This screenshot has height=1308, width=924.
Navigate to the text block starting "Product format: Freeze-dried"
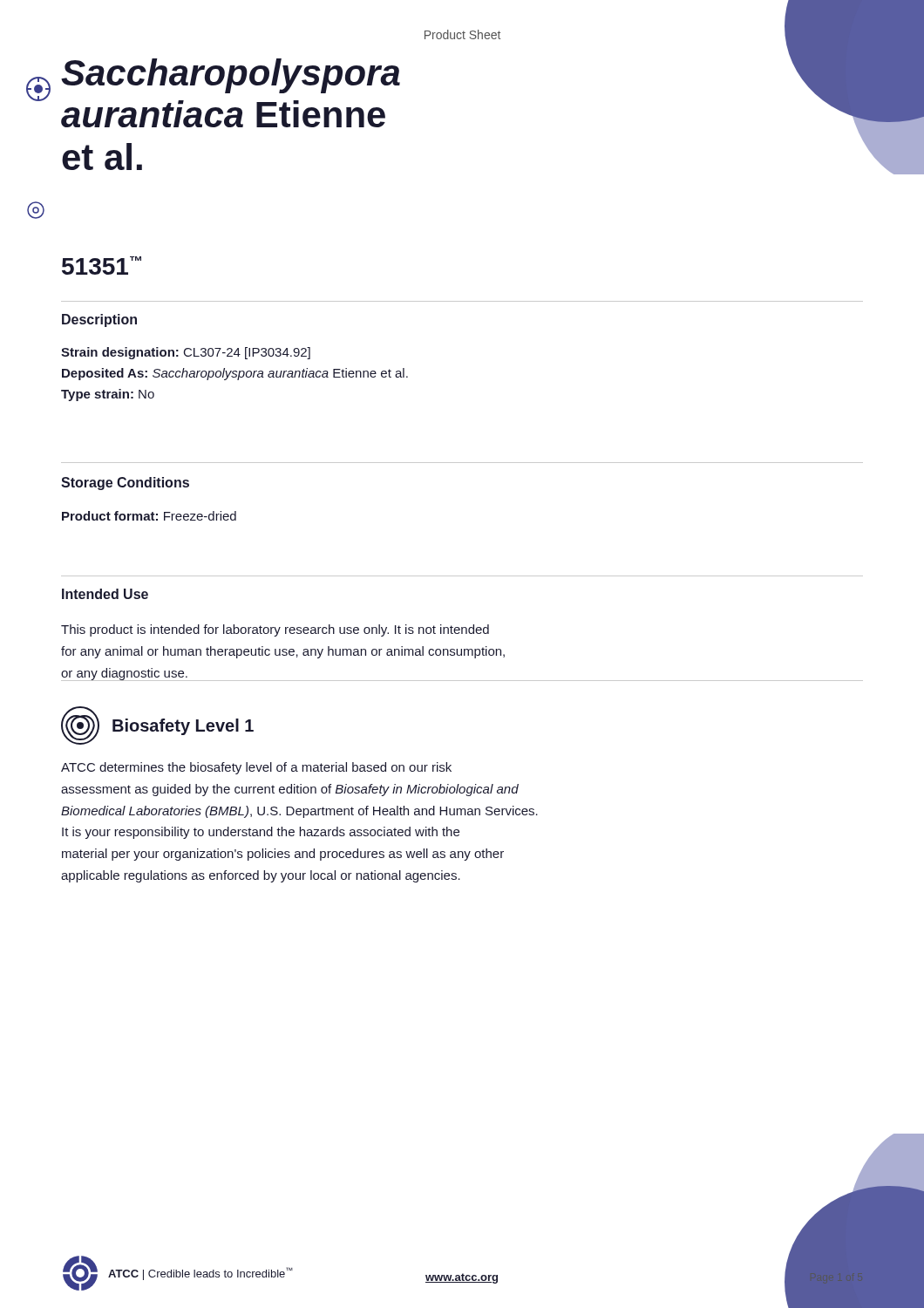(149, 516)
